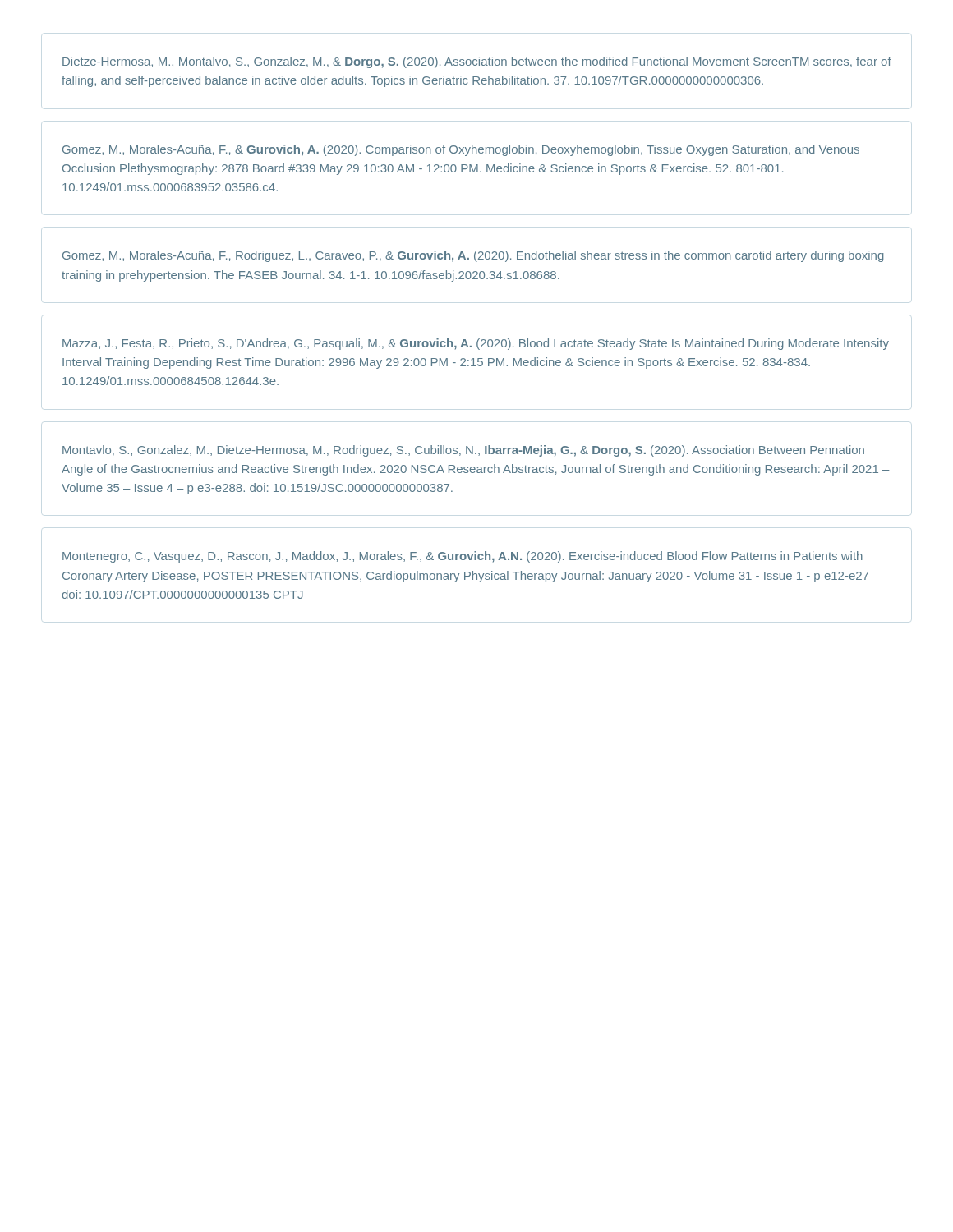Find the block on this page that starts "Gomez, M., Morales-Acuña, F., & Gurovich, A."
Viewport: 953px width, 1232px height.
(x=461, y=168)
